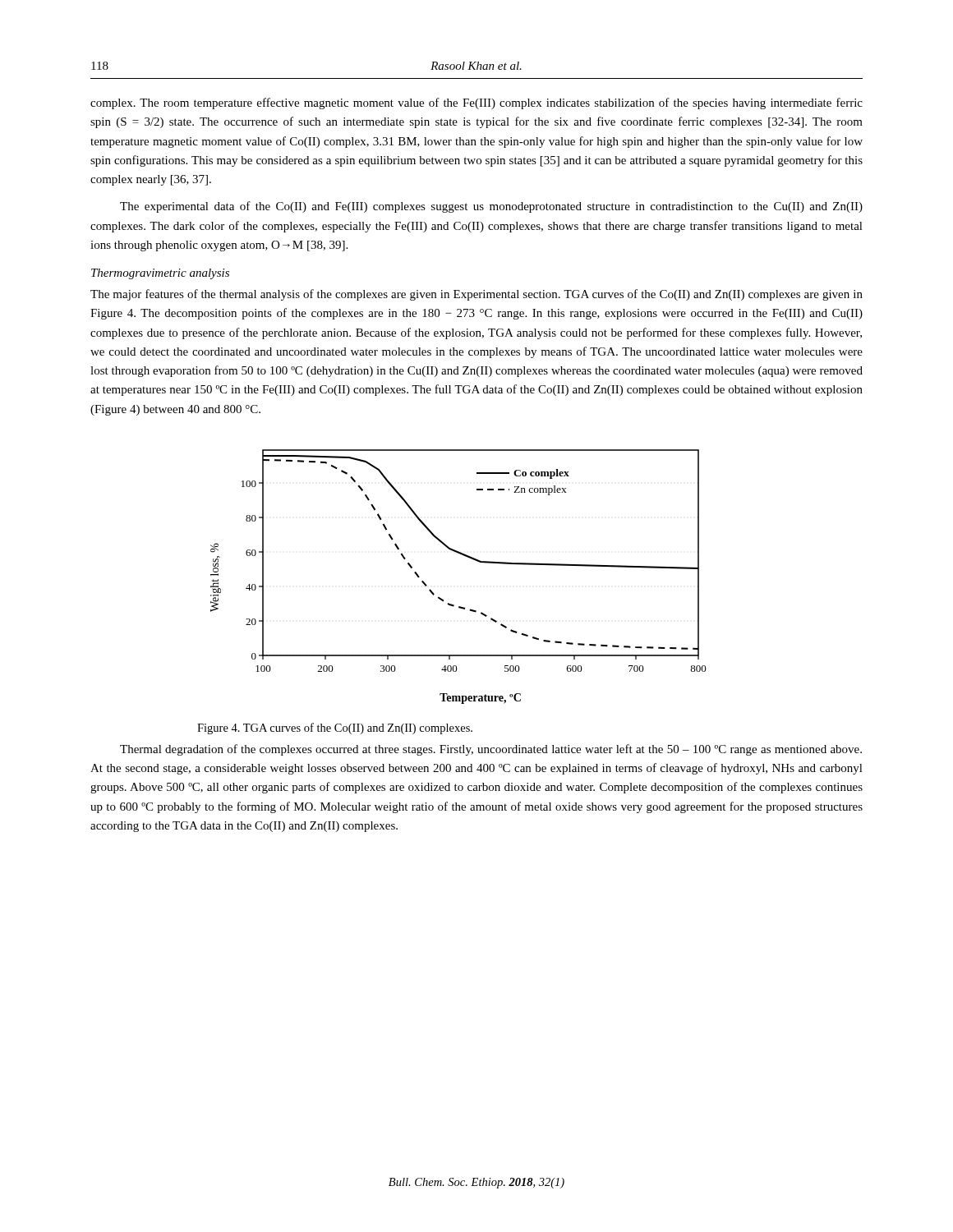The width and height of the screenshot is (953, 1232).
Task: Locate the text block starting "Figure 4. TGA"
Action: (335, 727)
